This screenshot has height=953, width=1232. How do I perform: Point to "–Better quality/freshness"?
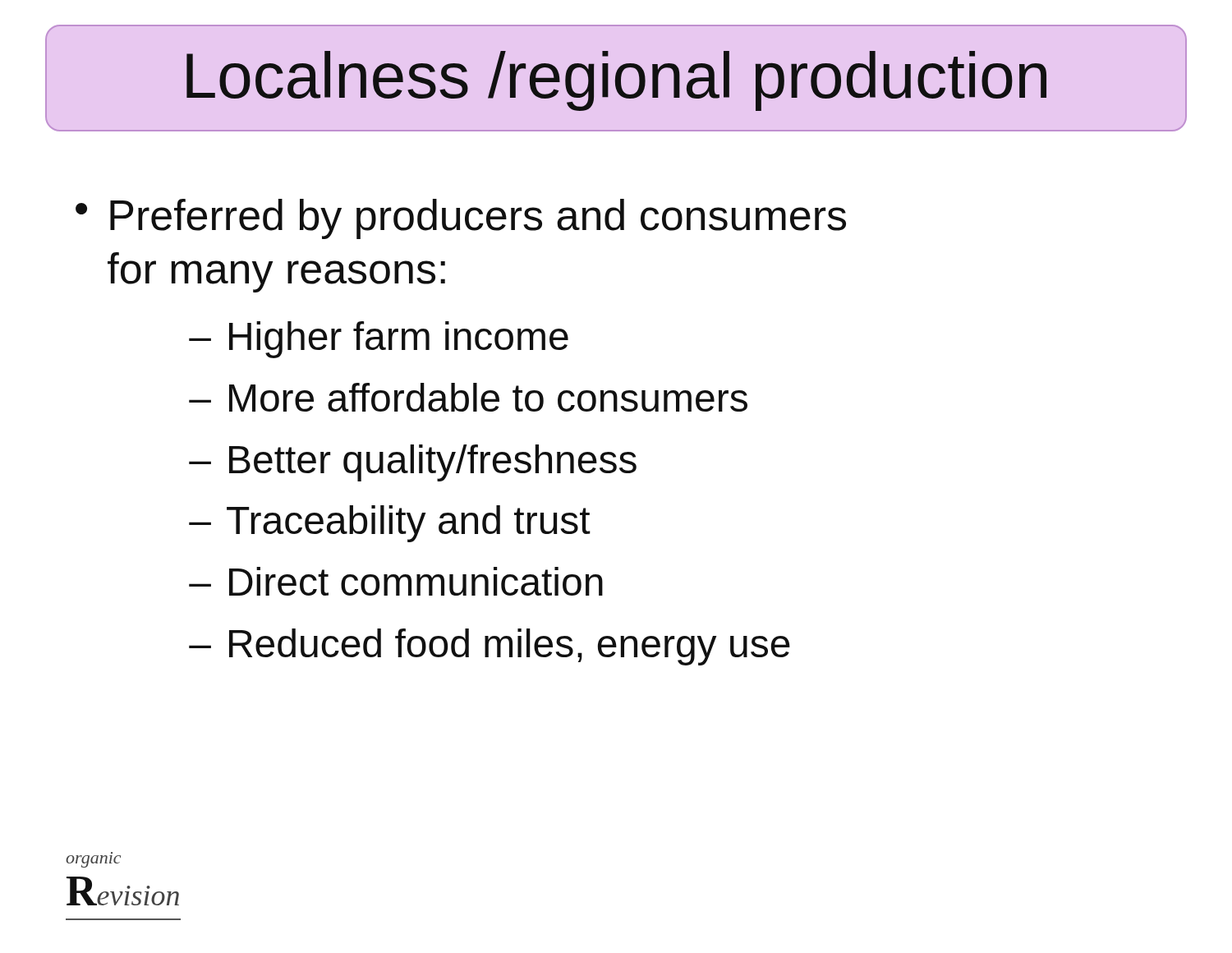click(x=413, y=460)
